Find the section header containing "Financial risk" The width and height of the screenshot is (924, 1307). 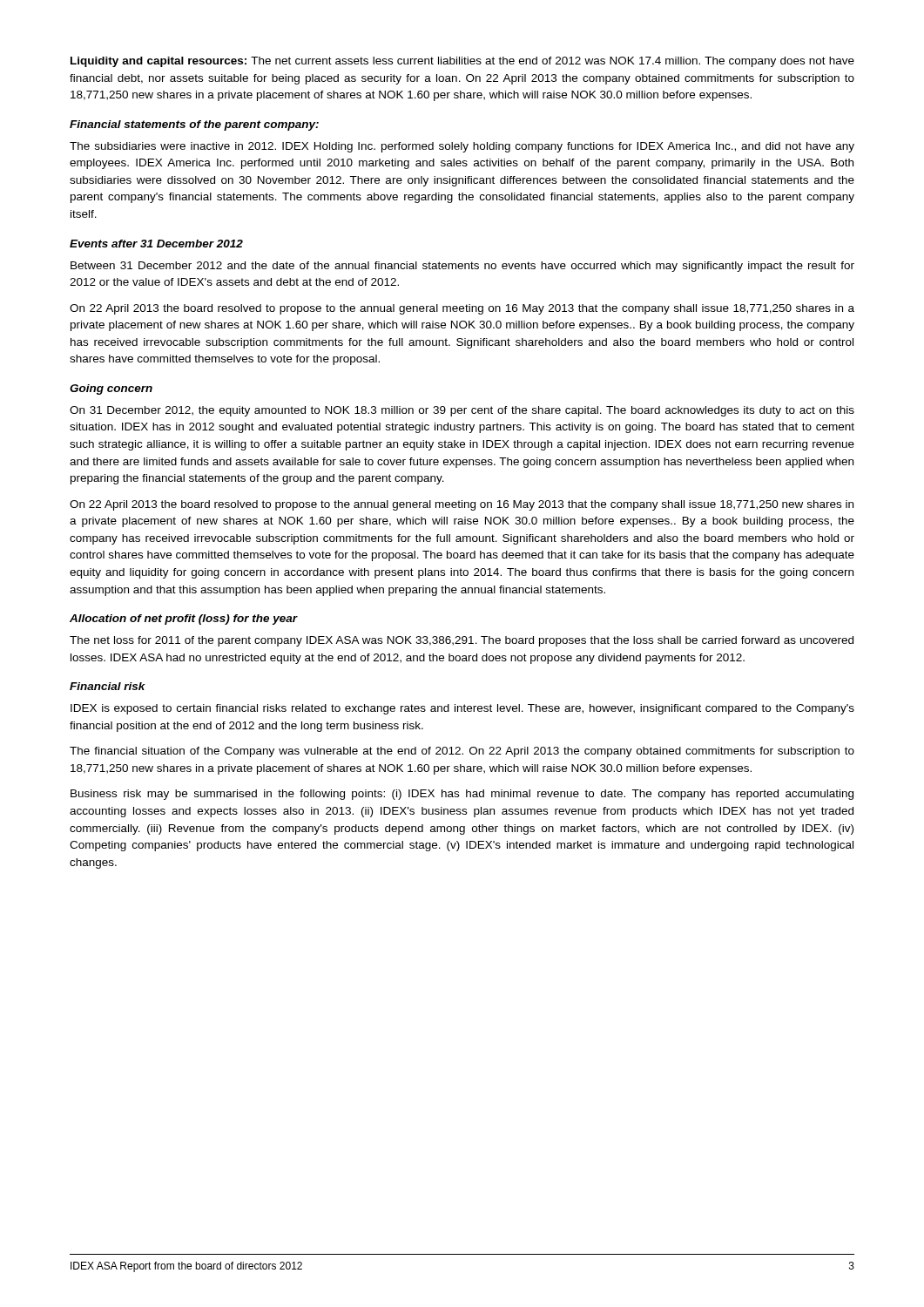pos(107,686)
